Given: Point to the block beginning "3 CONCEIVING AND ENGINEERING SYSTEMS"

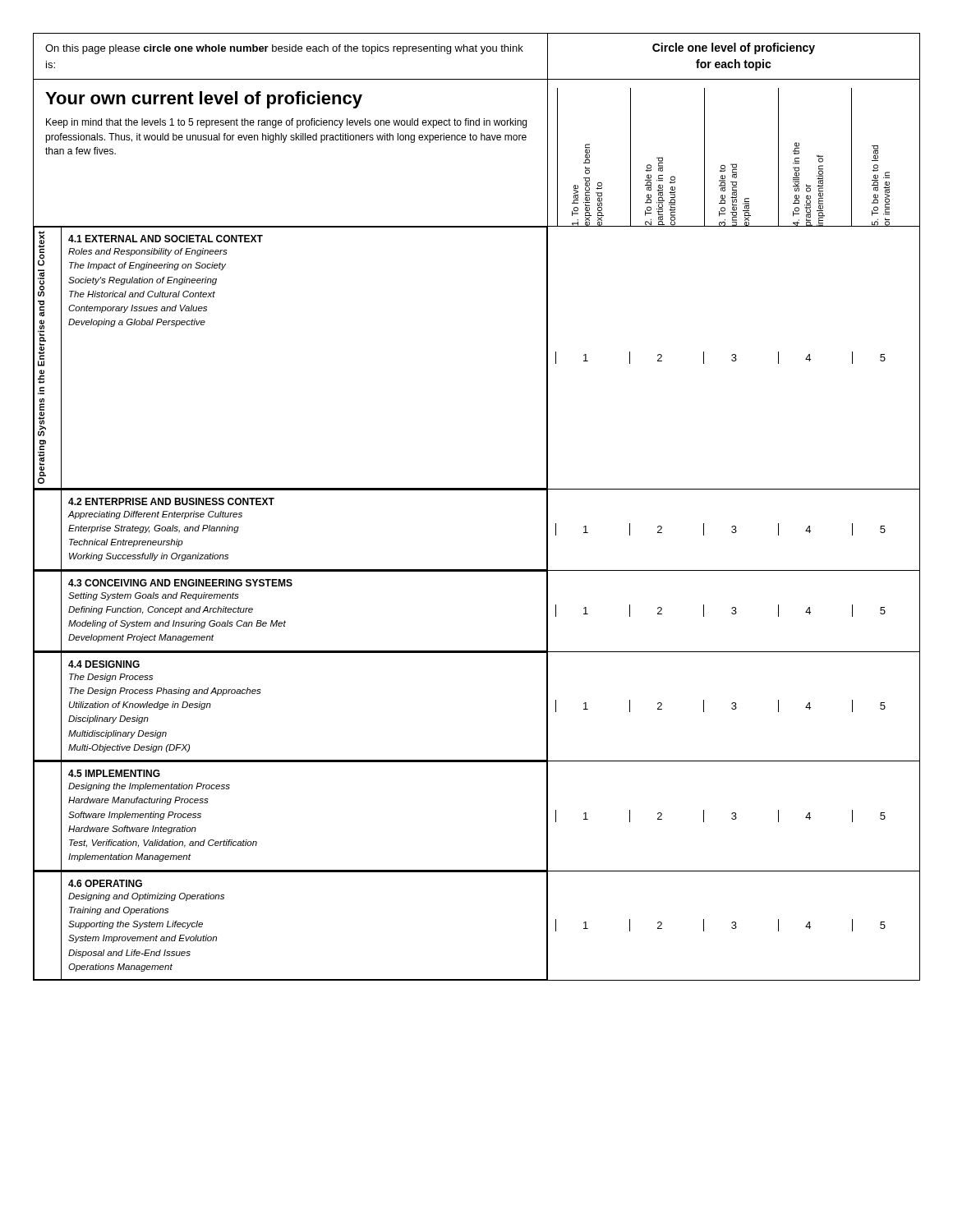Looking at the screenshot, I should [x=180, y=610].
